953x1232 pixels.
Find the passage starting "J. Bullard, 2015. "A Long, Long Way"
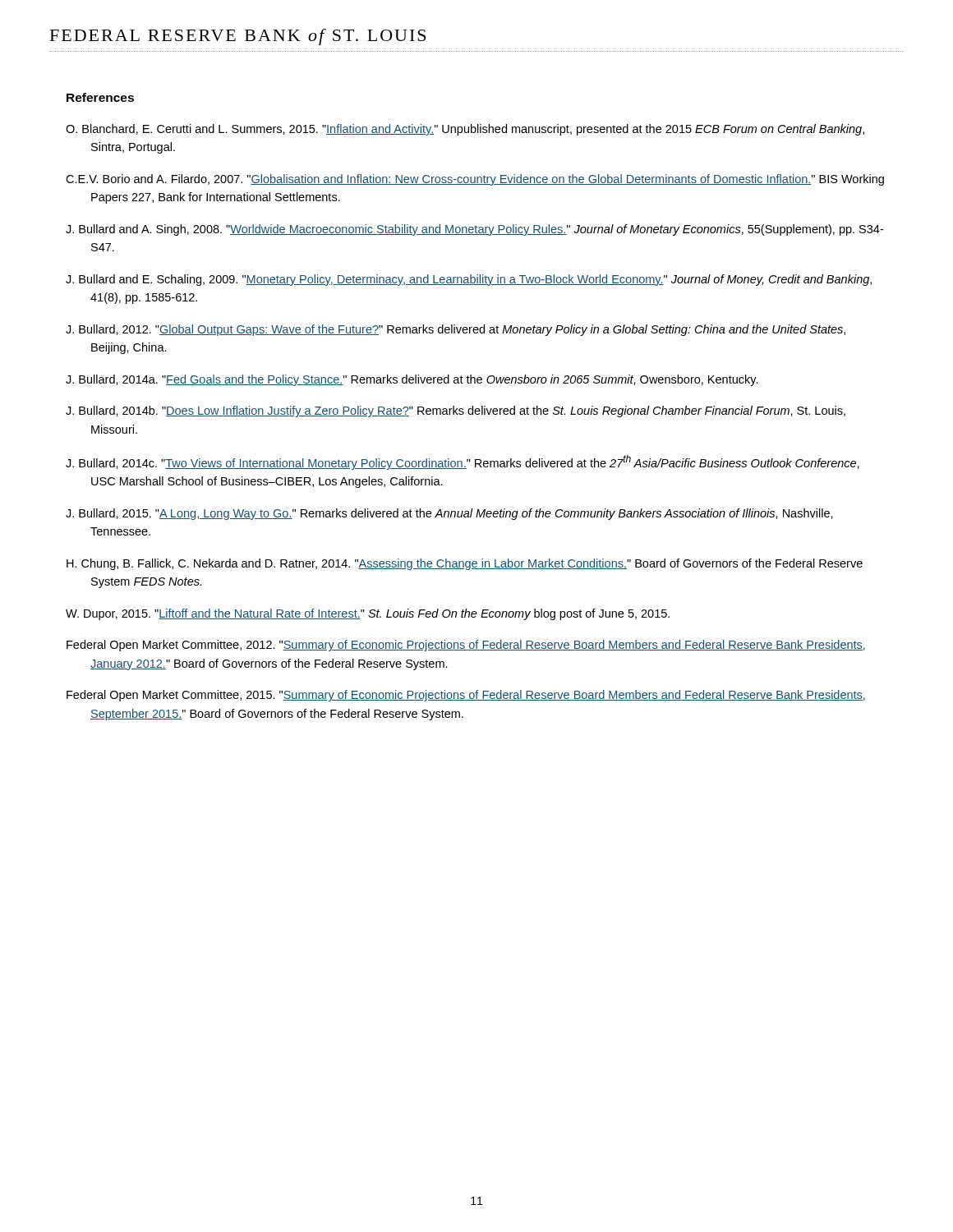point(450,522)
